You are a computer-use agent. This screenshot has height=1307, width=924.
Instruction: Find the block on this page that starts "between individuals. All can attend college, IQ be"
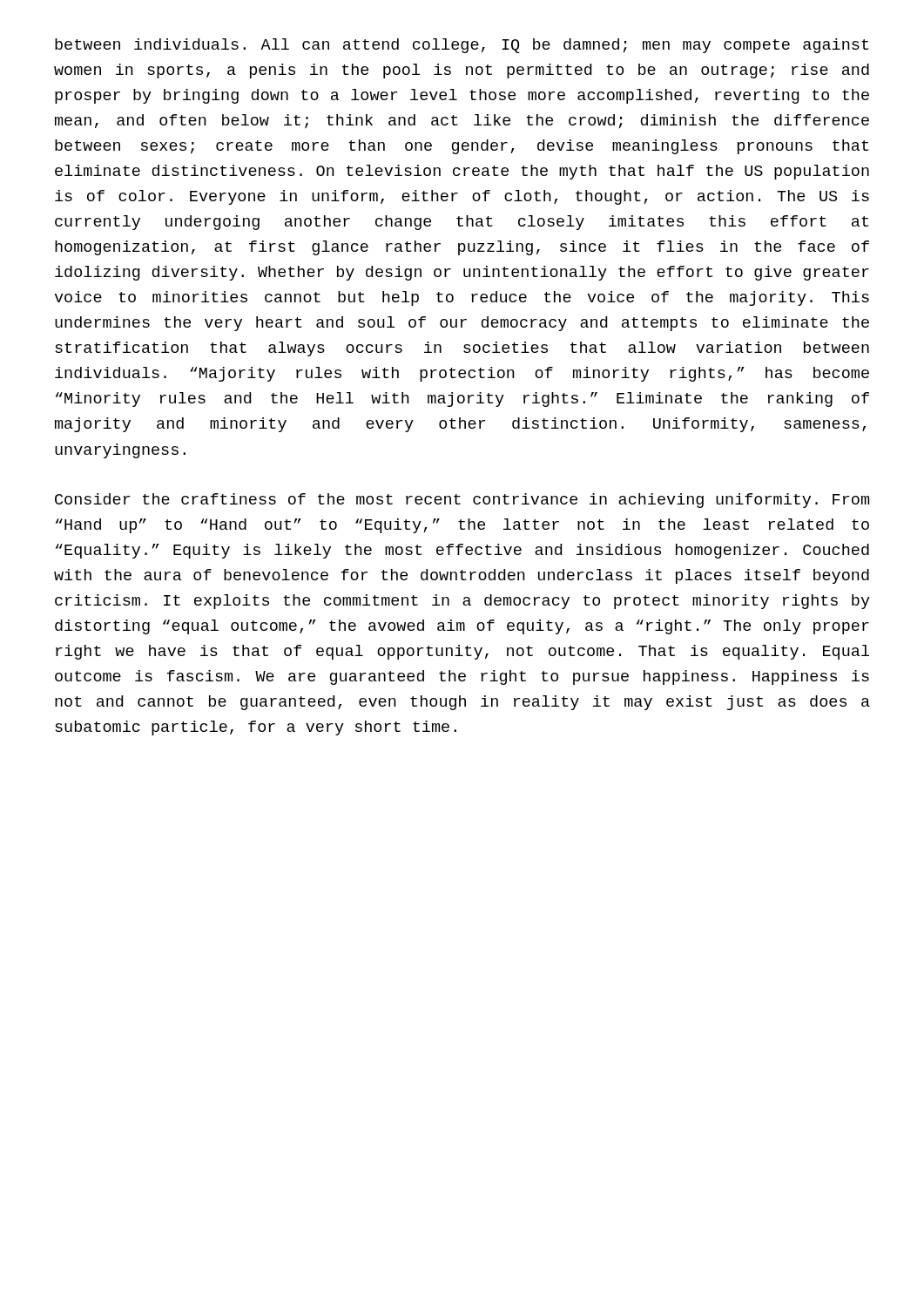tap(462, 248)
